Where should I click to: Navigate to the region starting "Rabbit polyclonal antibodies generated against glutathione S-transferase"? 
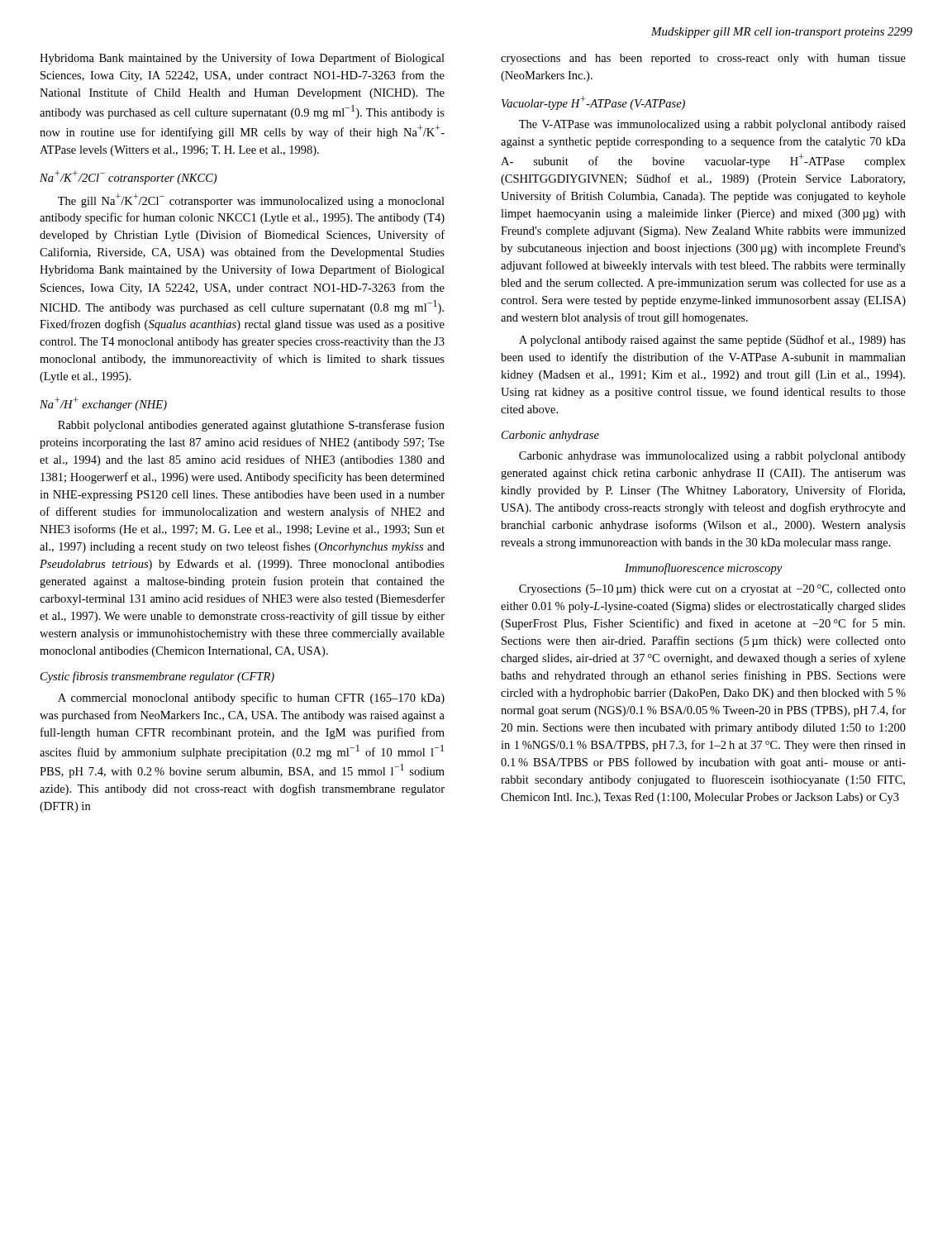point(242,538)
